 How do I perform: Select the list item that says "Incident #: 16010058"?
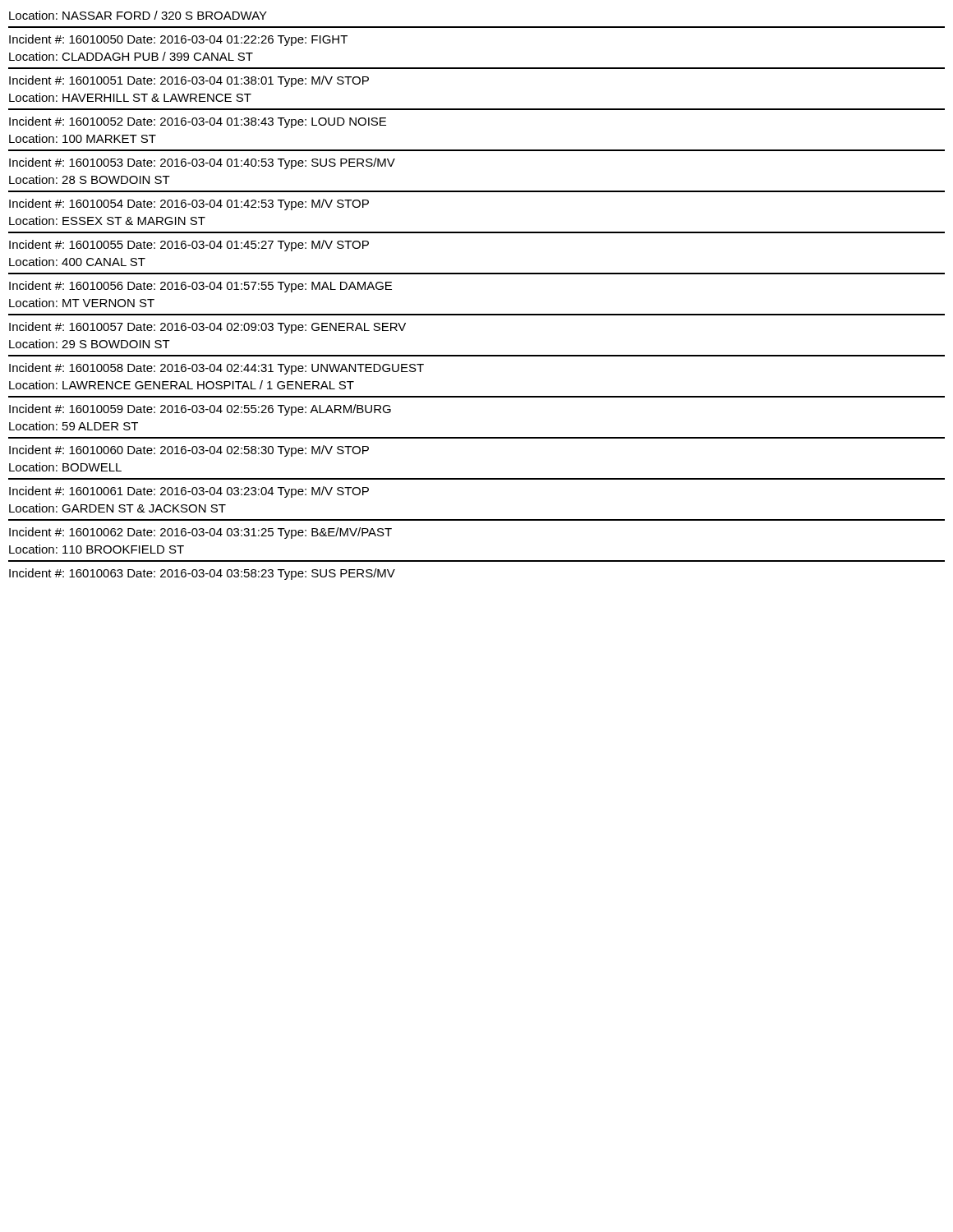point(216,369)
